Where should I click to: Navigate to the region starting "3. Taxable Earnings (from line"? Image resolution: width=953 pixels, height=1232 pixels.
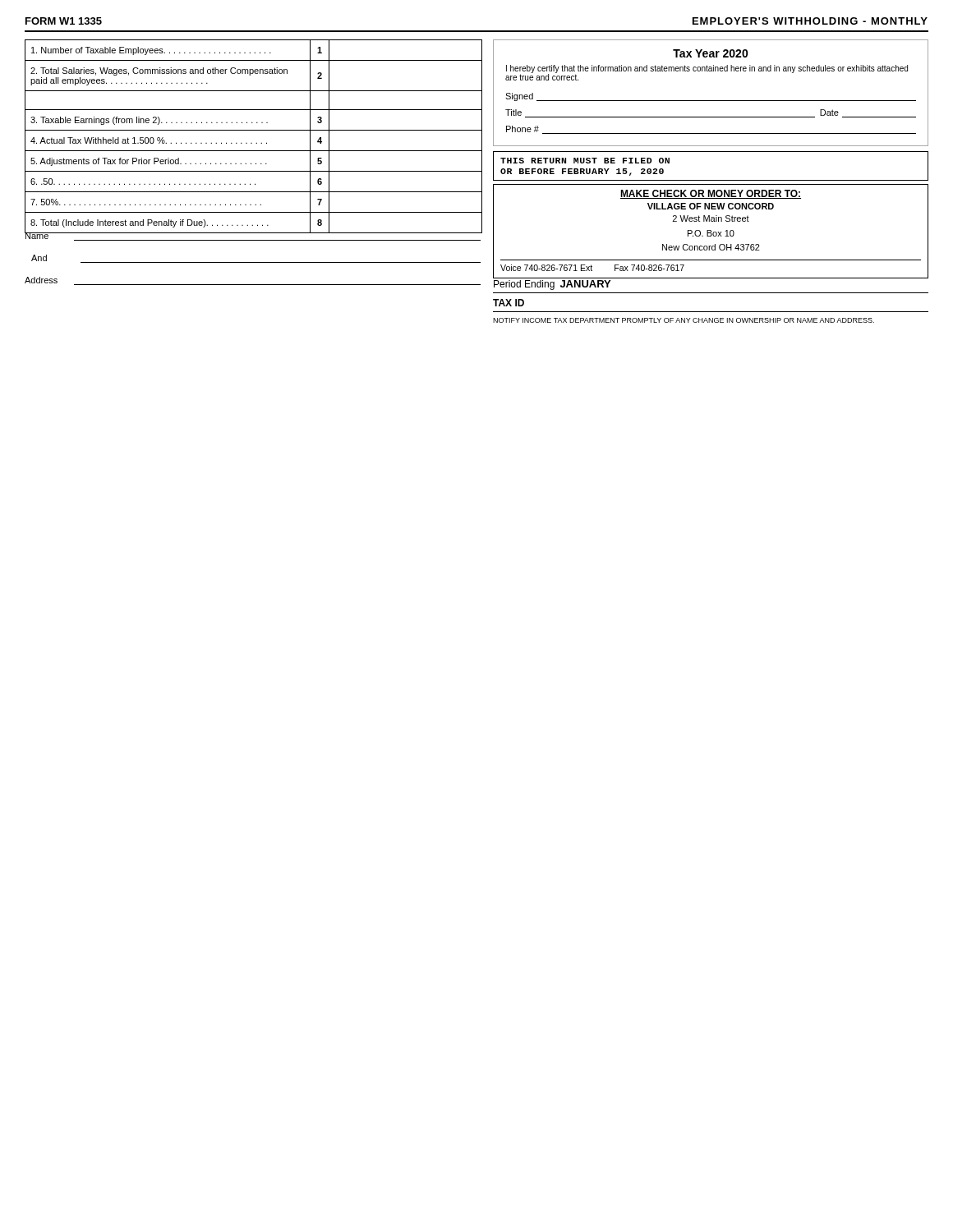(x=253, y=120)
